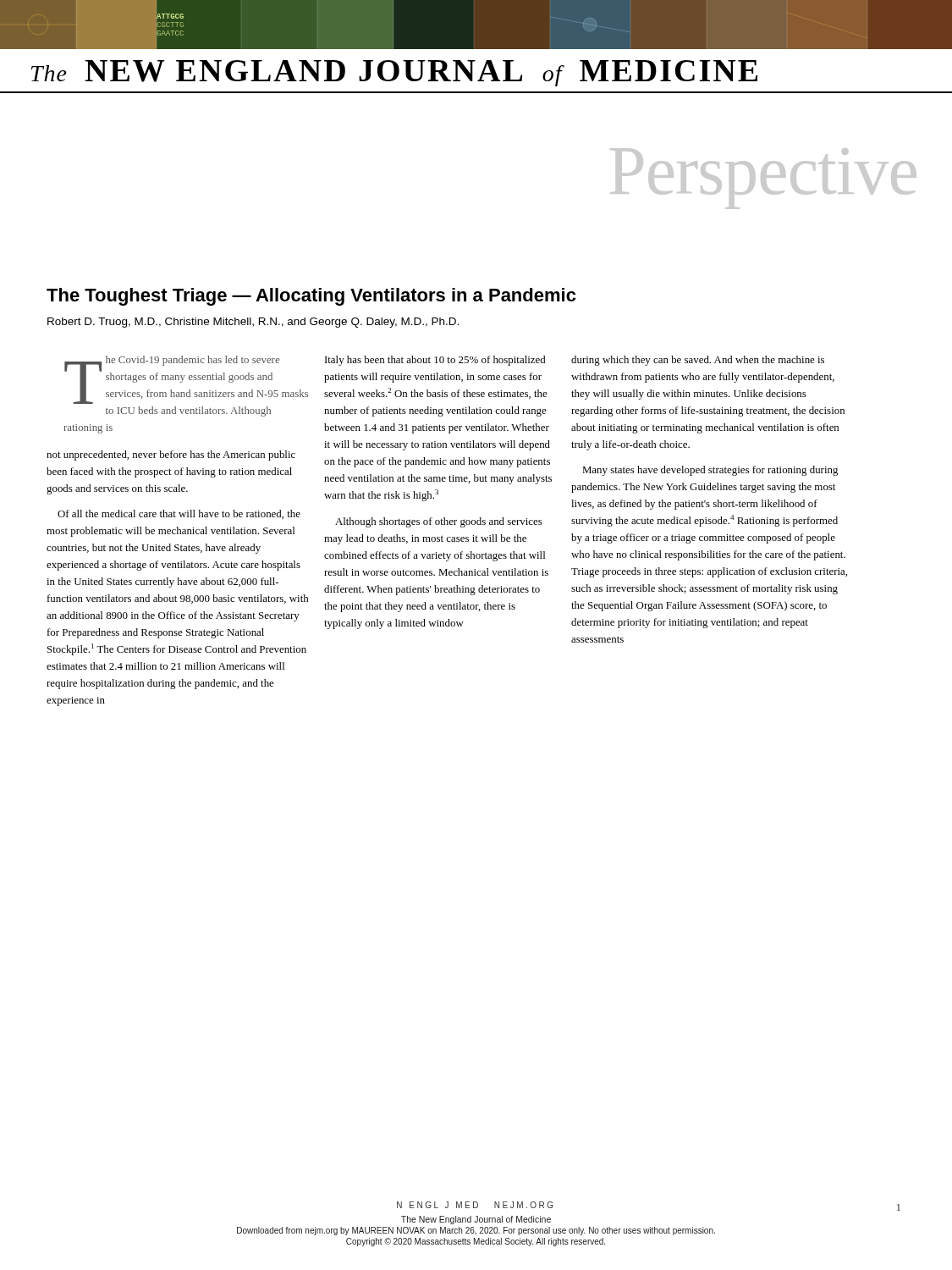Image resolution: width=952 pixels, height=1270 pixels.
Task: Navigate to the region starting "not unprecedented, never before has the"
Action: (x=171, y=472)
